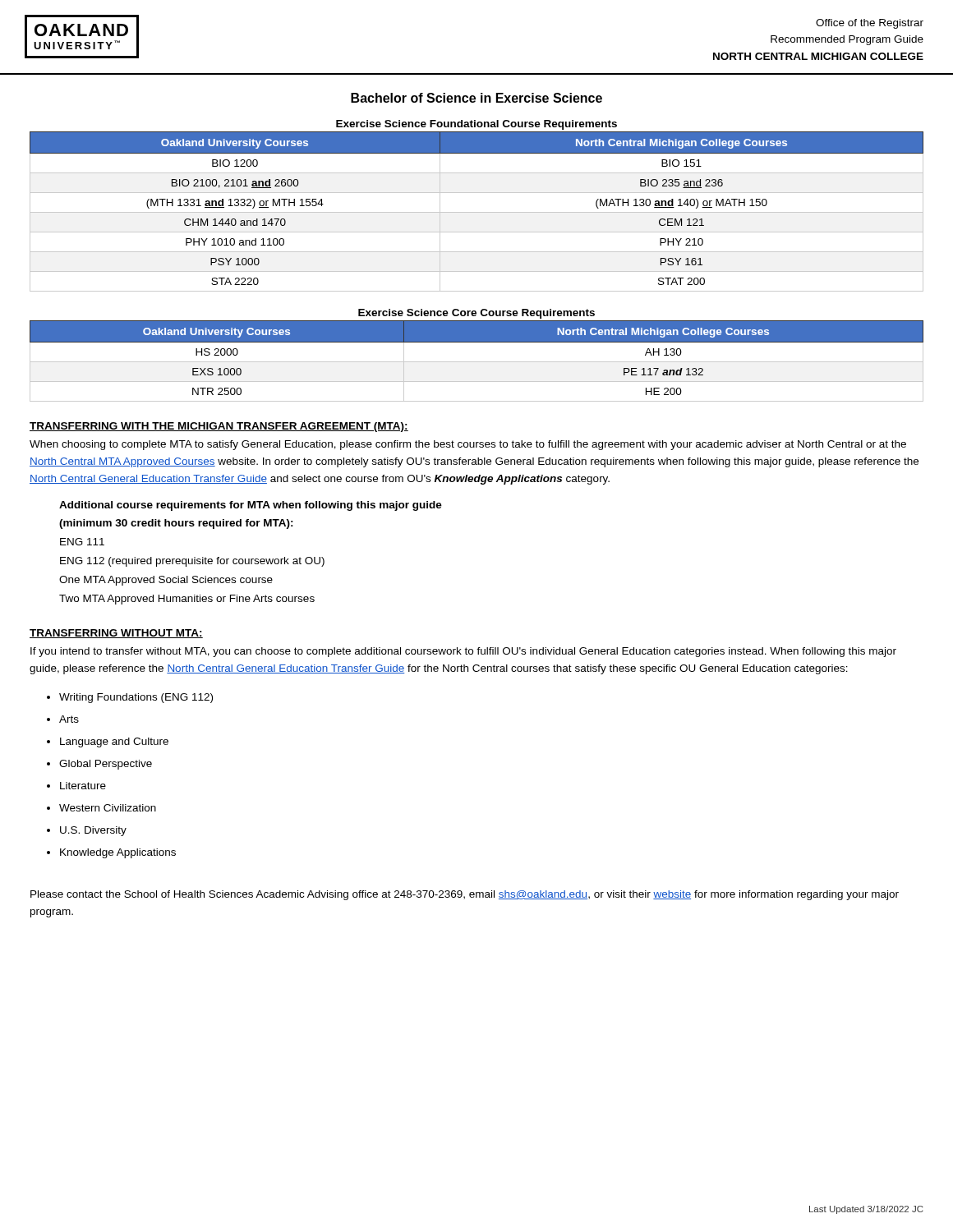The width and height of the screenshot is (953, 1232).
Task: Find the table that mentions "PHY 210"
Action: [x=476, y=211]
